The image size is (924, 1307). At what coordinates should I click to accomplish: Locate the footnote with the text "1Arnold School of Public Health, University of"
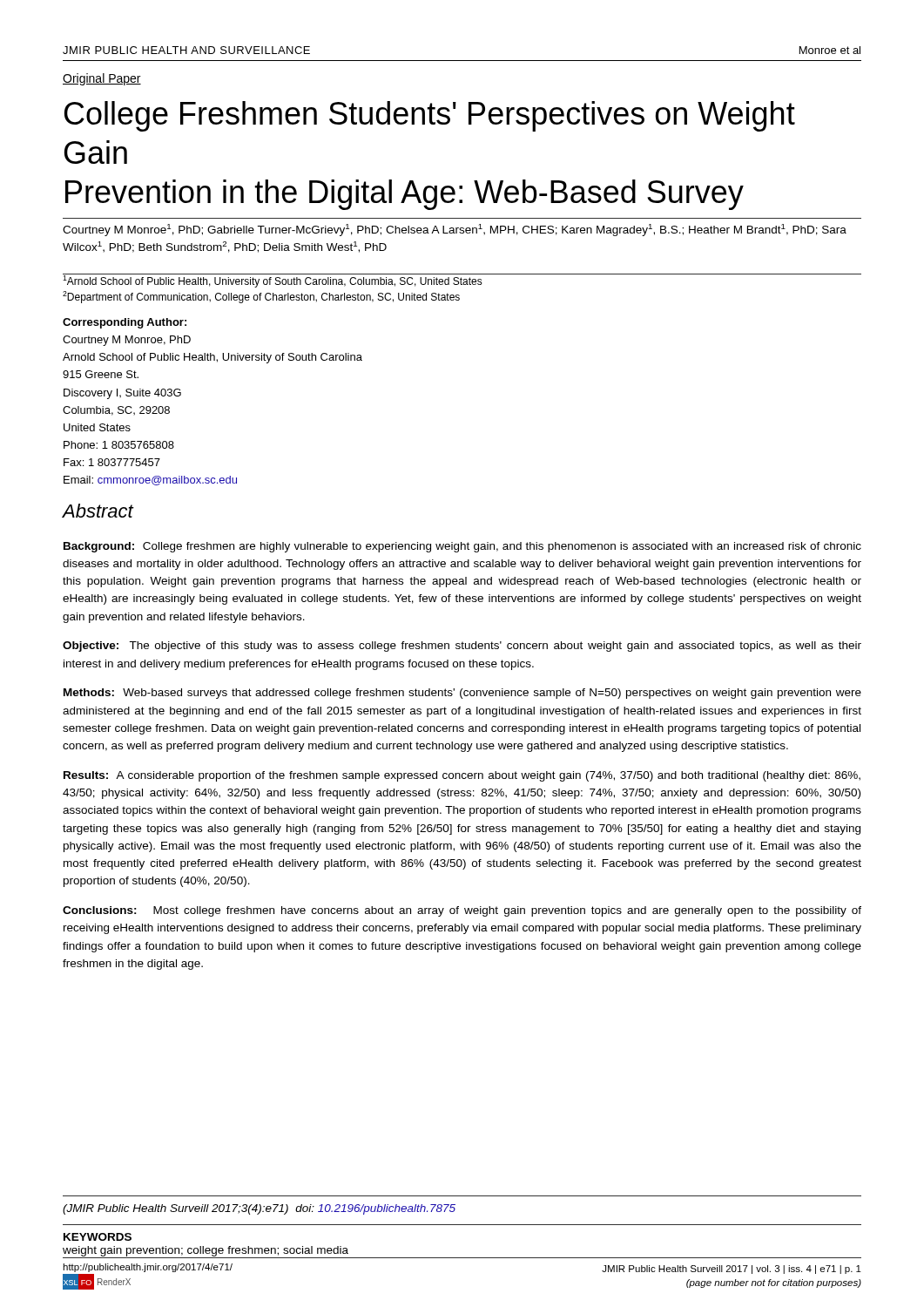272,288
